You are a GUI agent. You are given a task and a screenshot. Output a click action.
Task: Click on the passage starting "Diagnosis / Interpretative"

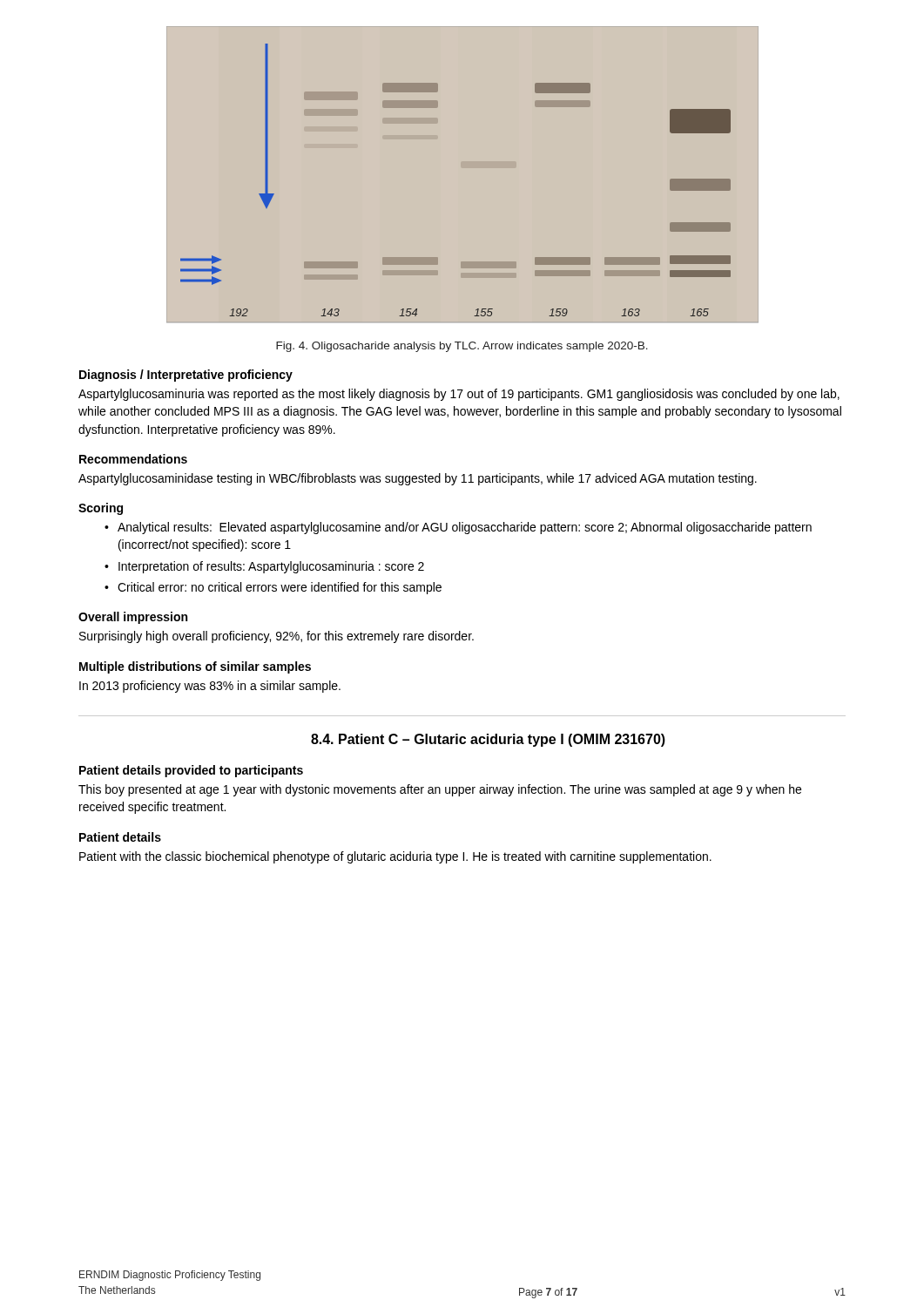pos(185,375)
